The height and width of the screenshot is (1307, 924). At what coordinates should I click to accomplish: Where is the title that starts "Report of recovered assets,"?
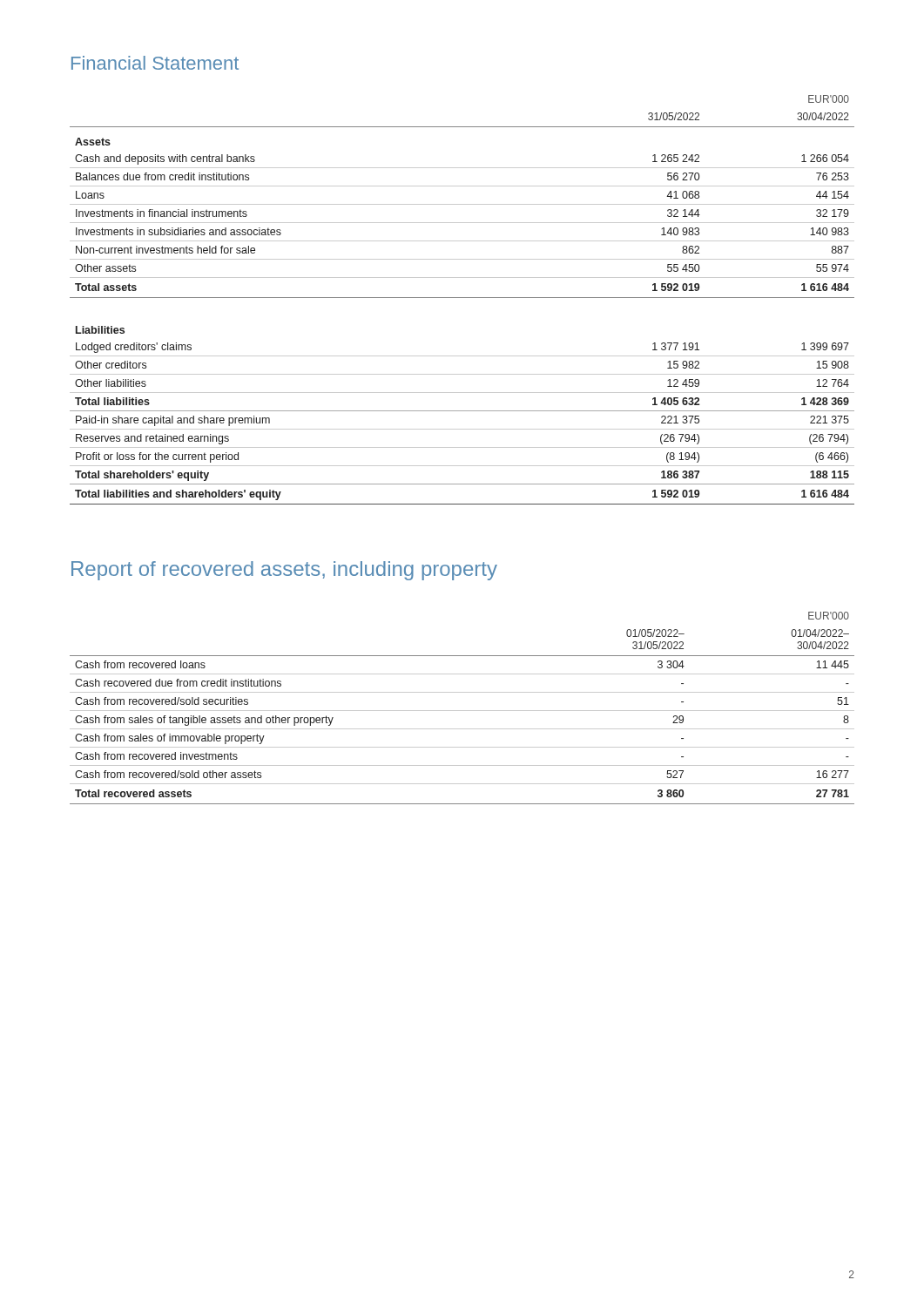click(x=283, y=569)
